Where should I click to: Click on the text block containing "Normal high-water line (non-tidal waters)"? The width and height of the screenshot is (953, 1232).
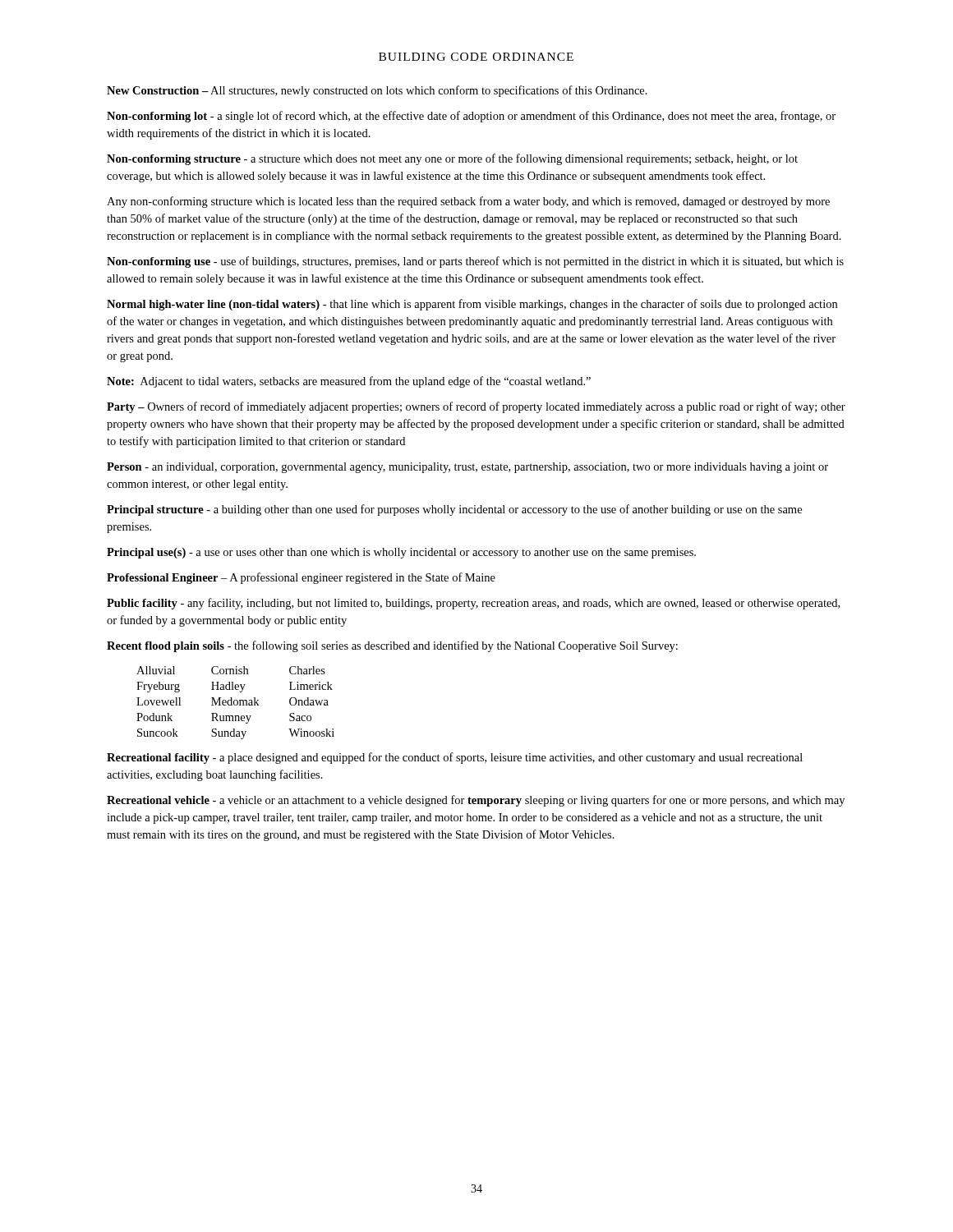pos(472,330)
